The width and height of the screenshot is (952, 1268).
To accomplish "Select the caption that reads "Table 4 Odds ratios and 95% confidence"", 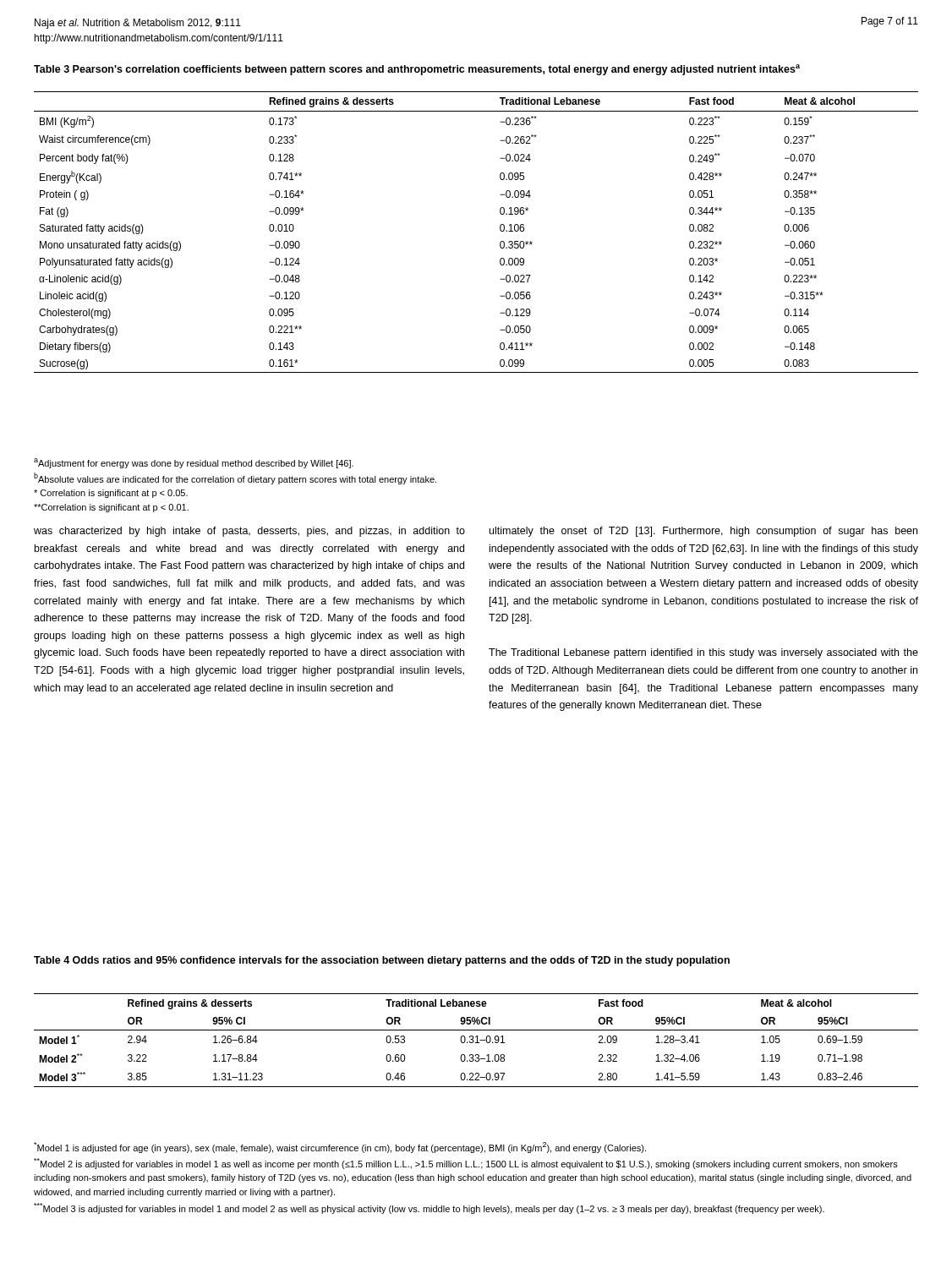I will click(382, 960).
